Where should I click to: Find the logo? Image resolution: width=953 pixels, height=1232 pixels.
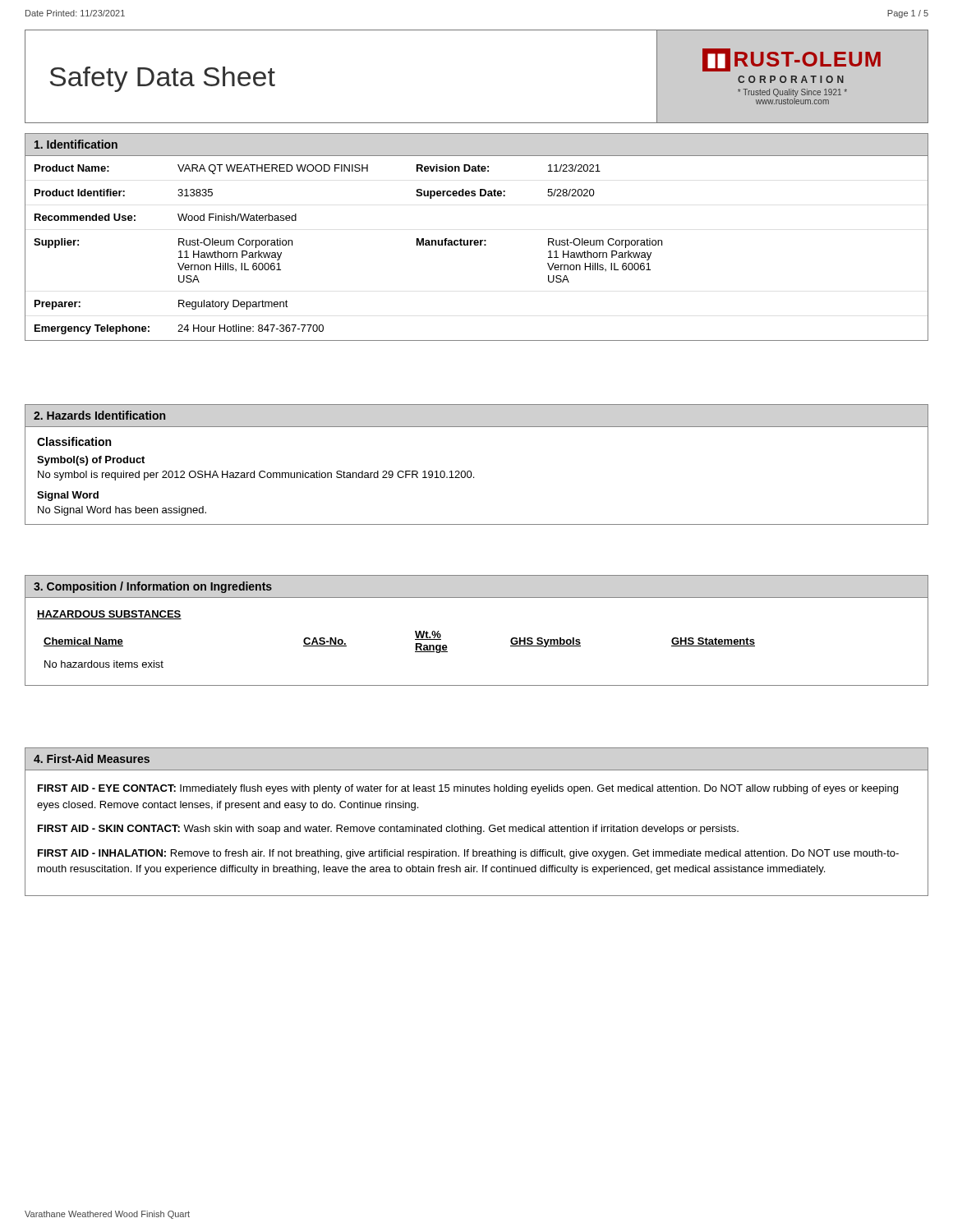click(792, 76)
